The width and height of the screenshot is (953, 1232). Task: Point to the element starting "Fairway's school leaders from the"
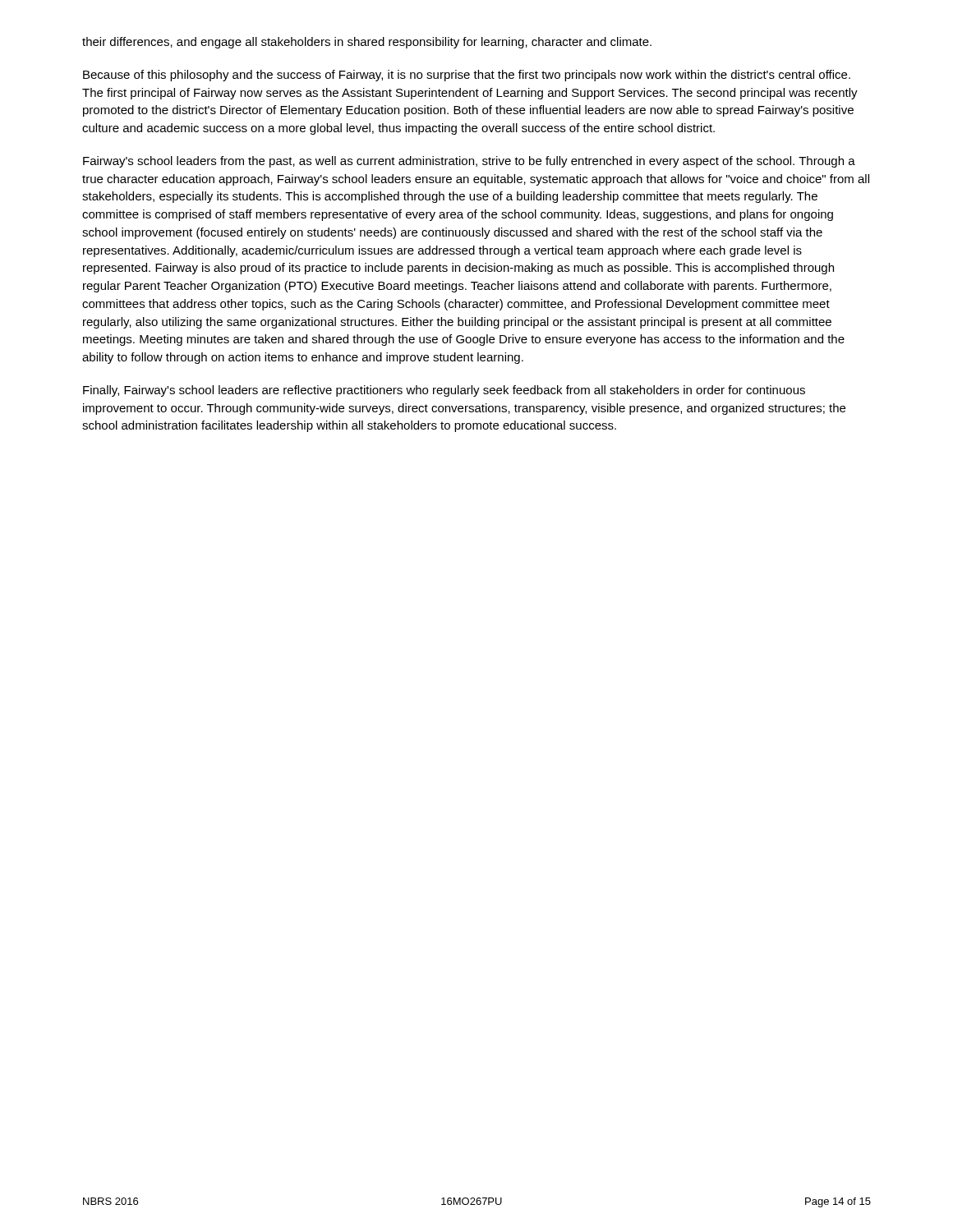click(x=476, y=259)
